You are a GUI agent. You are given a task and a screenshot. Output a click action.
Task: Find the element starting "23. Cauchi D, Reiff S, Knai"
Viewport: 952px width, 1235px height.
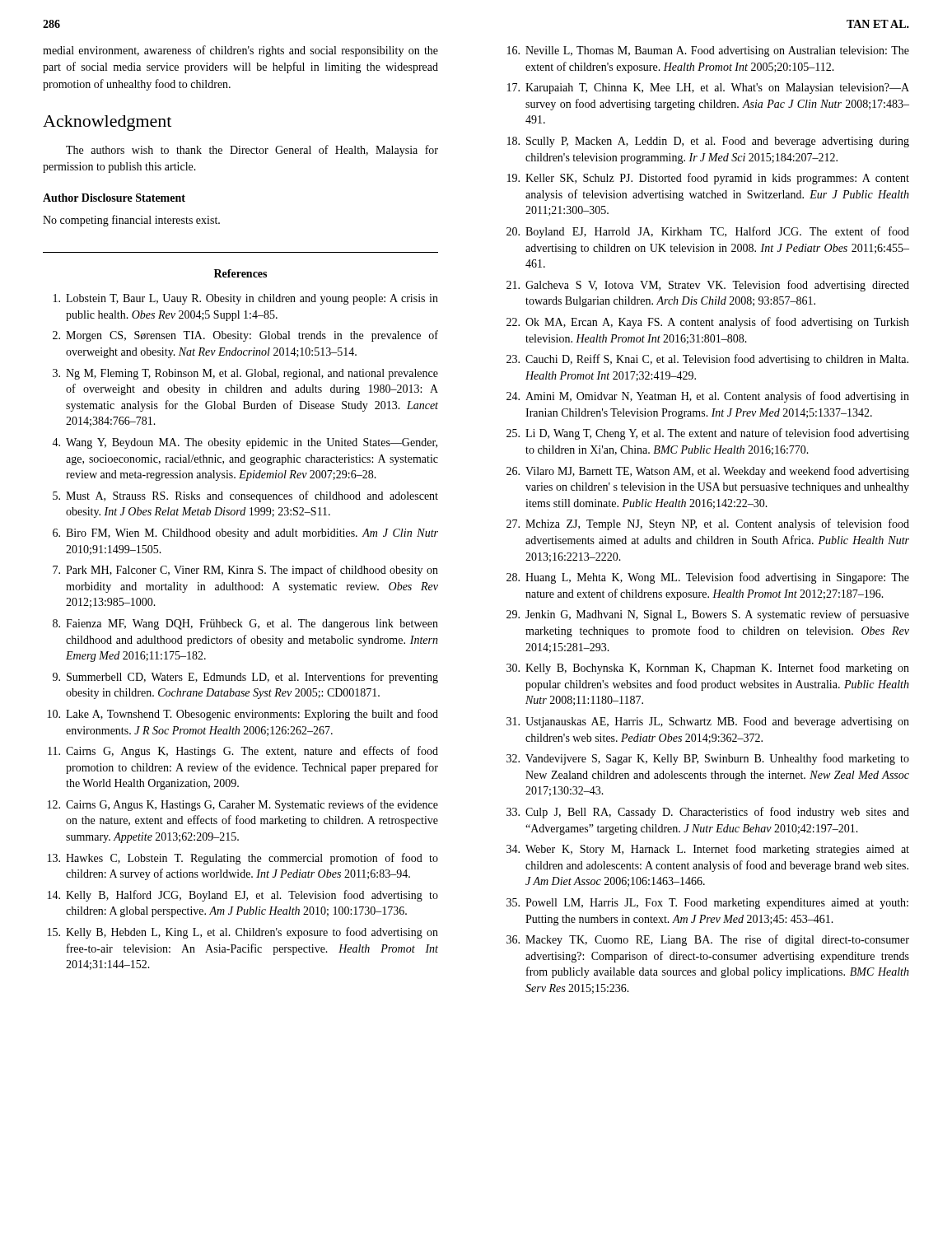[706, 368]
